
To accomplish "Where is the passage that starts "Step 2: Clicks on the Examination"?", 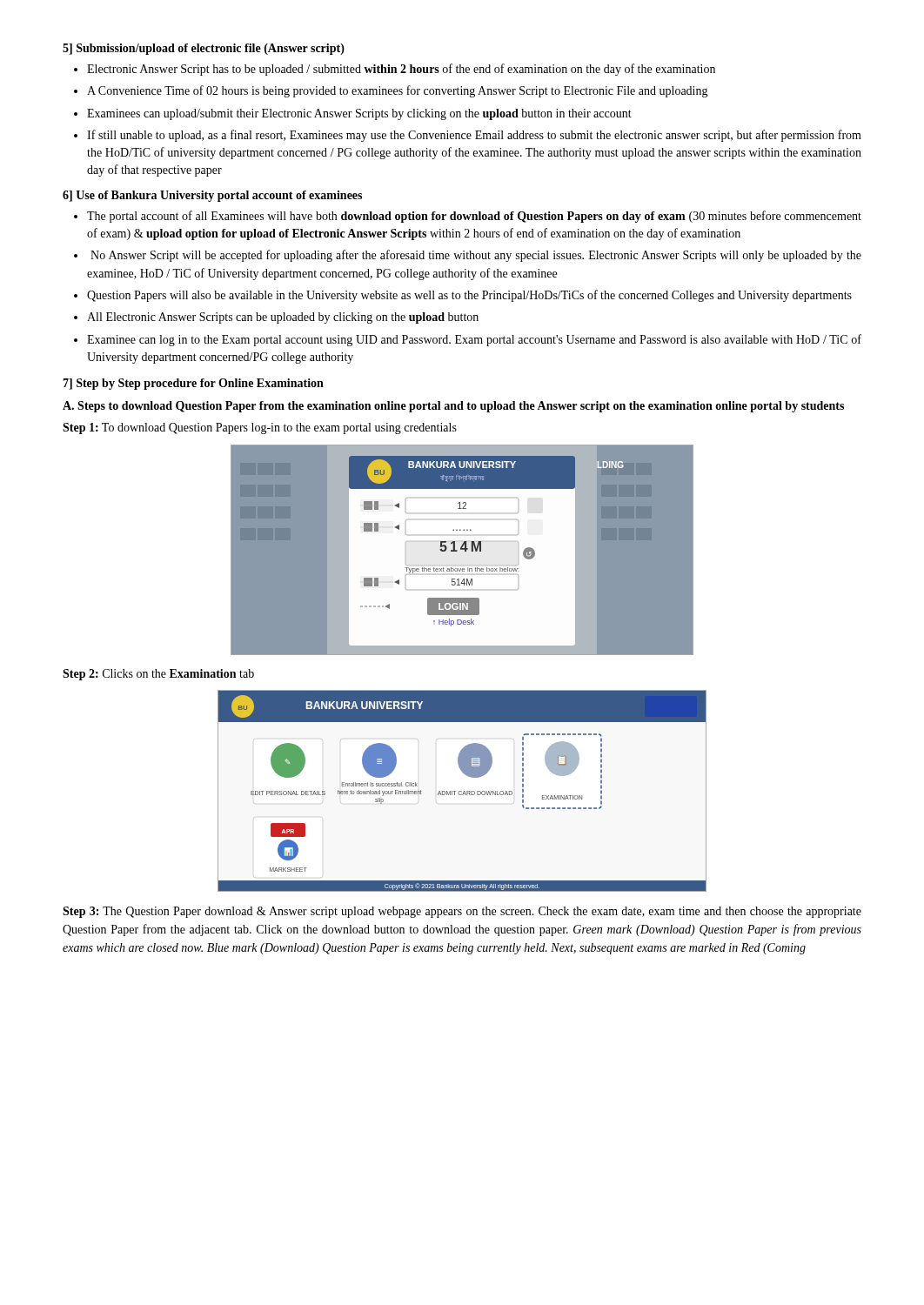I will (x=158, y=674).
